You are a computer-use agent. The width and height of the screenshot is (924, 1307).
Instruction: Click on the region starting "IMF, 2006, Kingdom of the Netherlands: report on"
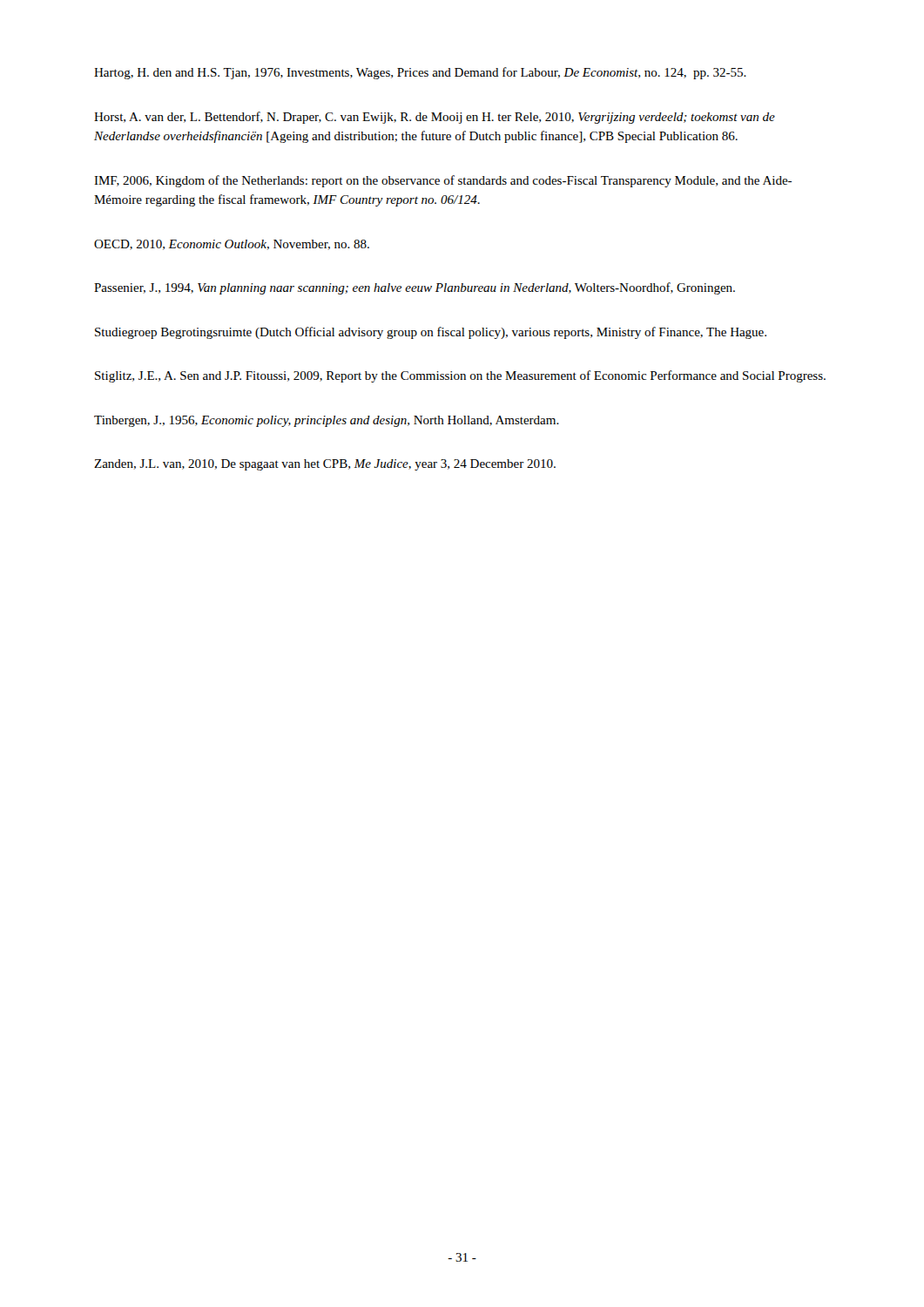tap(443, 190)
